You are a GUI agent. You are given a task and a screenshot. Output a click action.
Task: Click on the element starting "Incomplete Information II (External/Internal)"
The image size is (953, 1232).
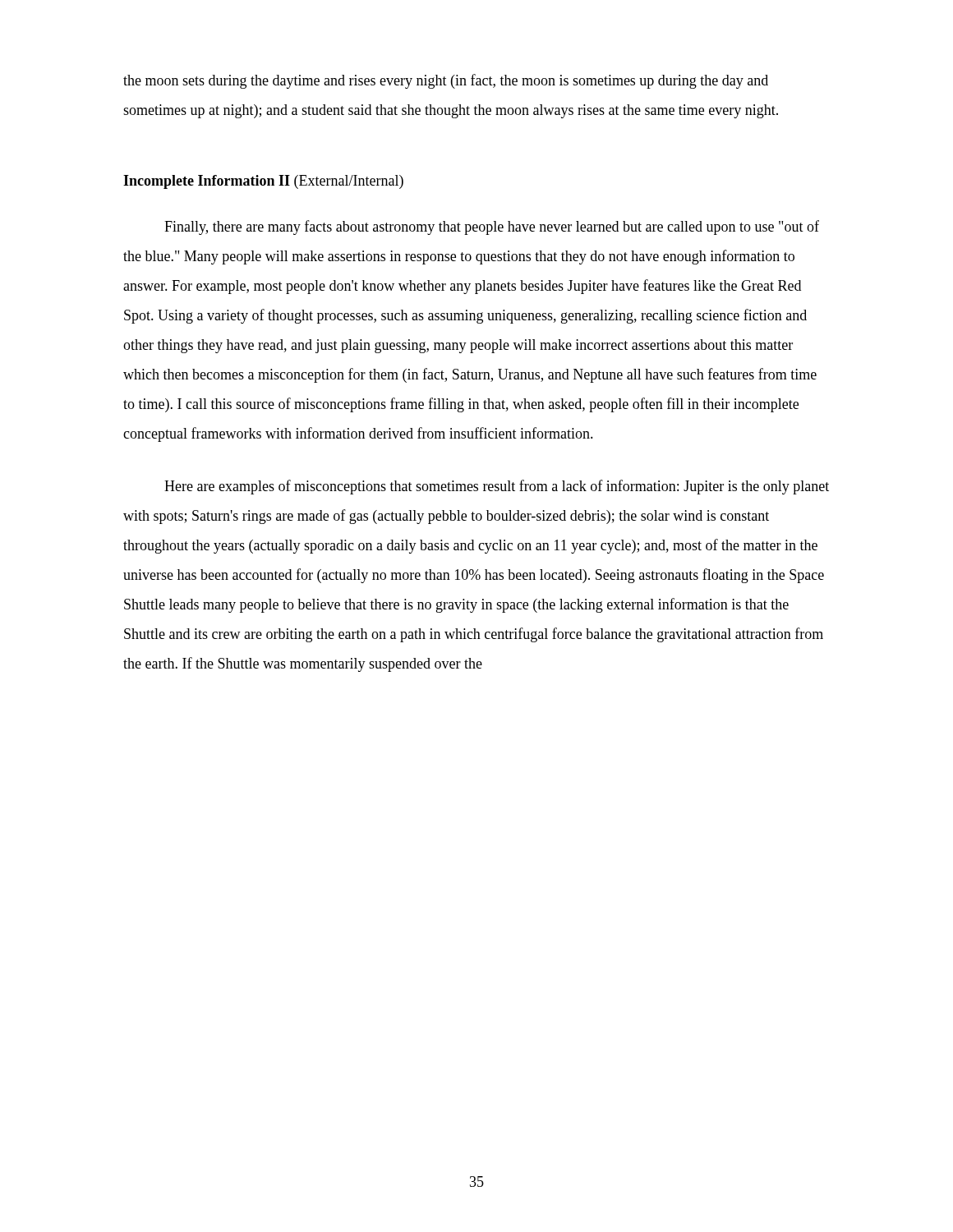tap(263, 182)
